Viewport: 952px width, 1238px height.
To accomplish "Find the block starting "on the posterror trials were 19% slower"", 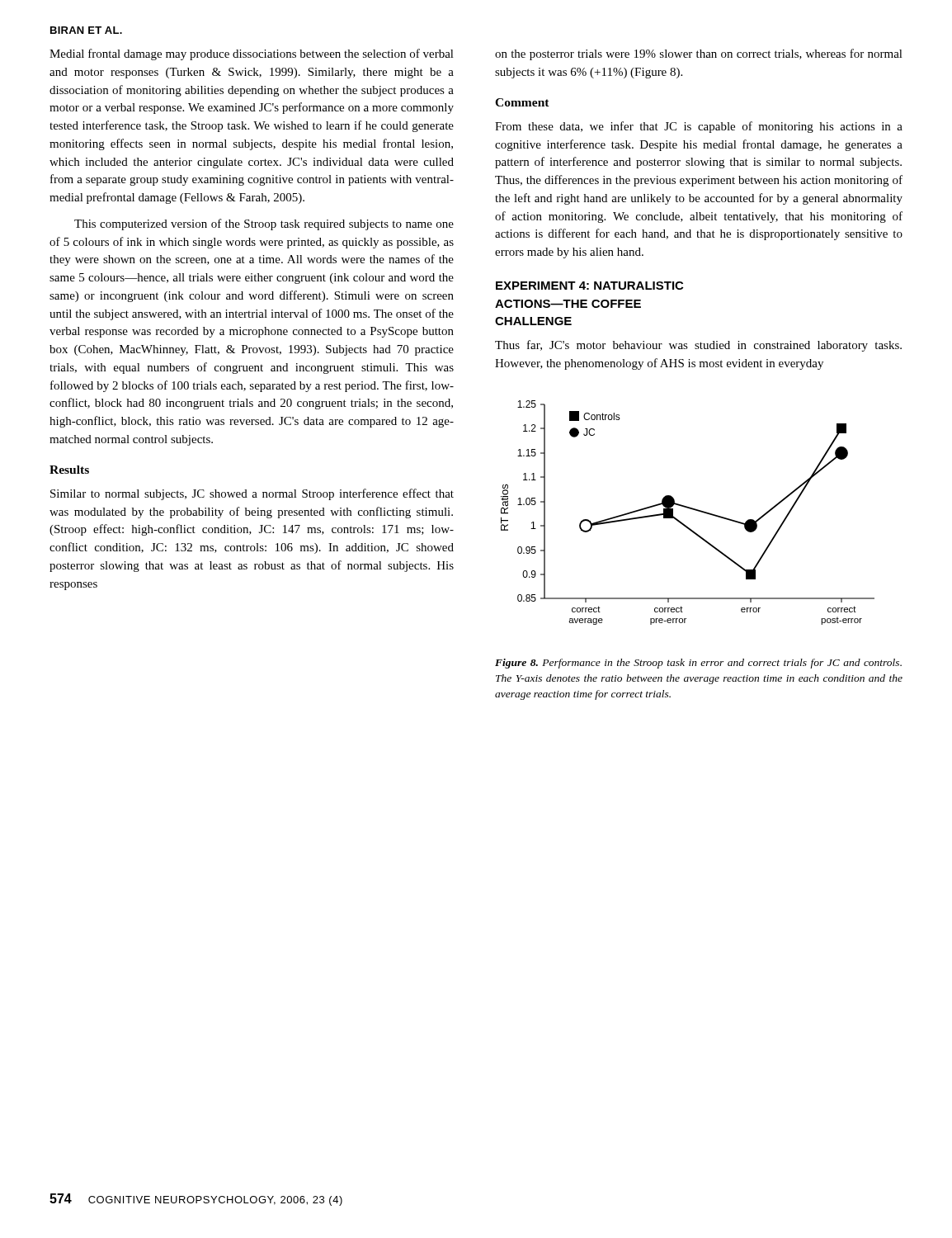I will point(699,63).
